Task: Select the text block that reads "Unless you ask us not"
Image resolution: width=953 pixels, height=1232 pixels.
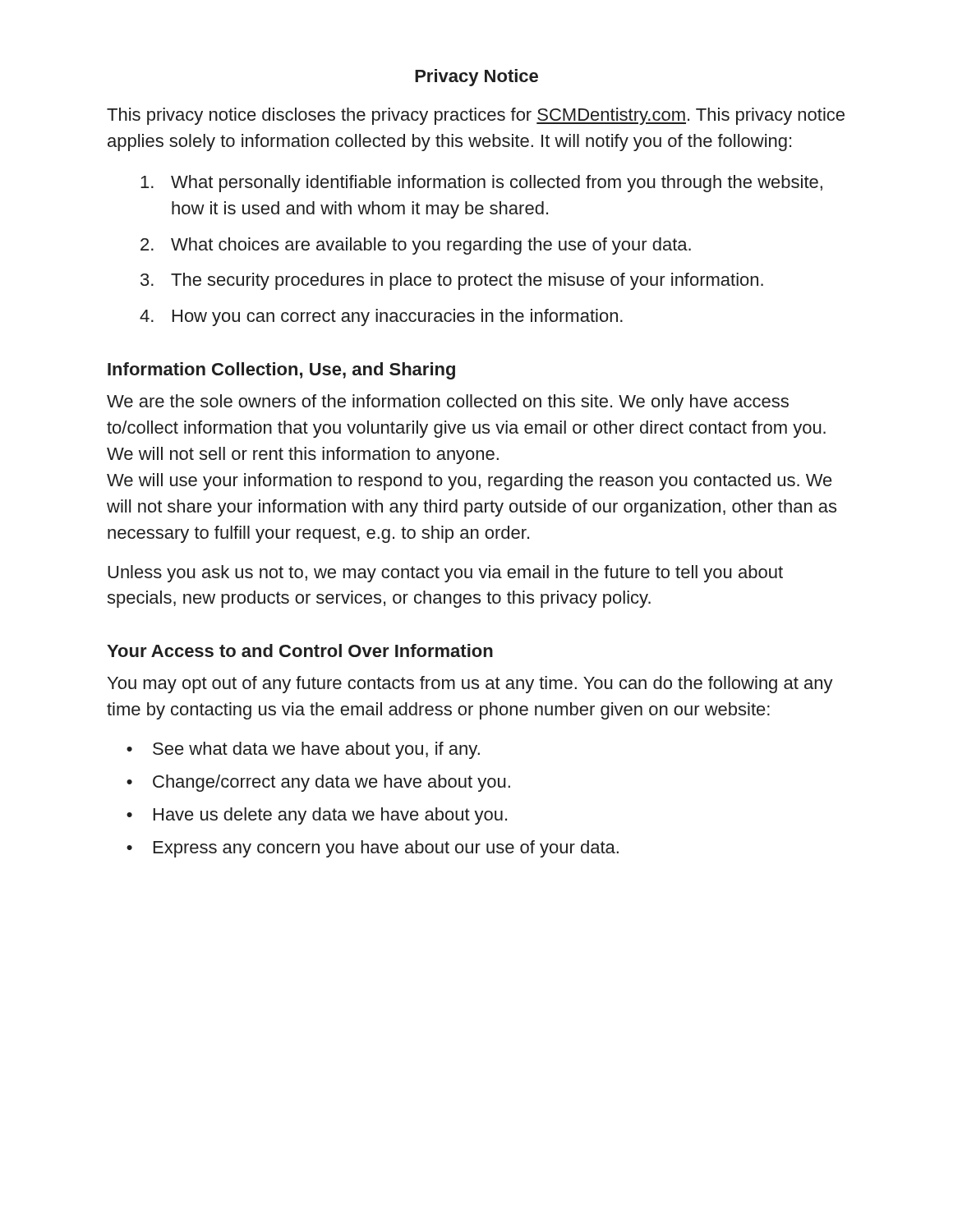Action: click(445, 585)
